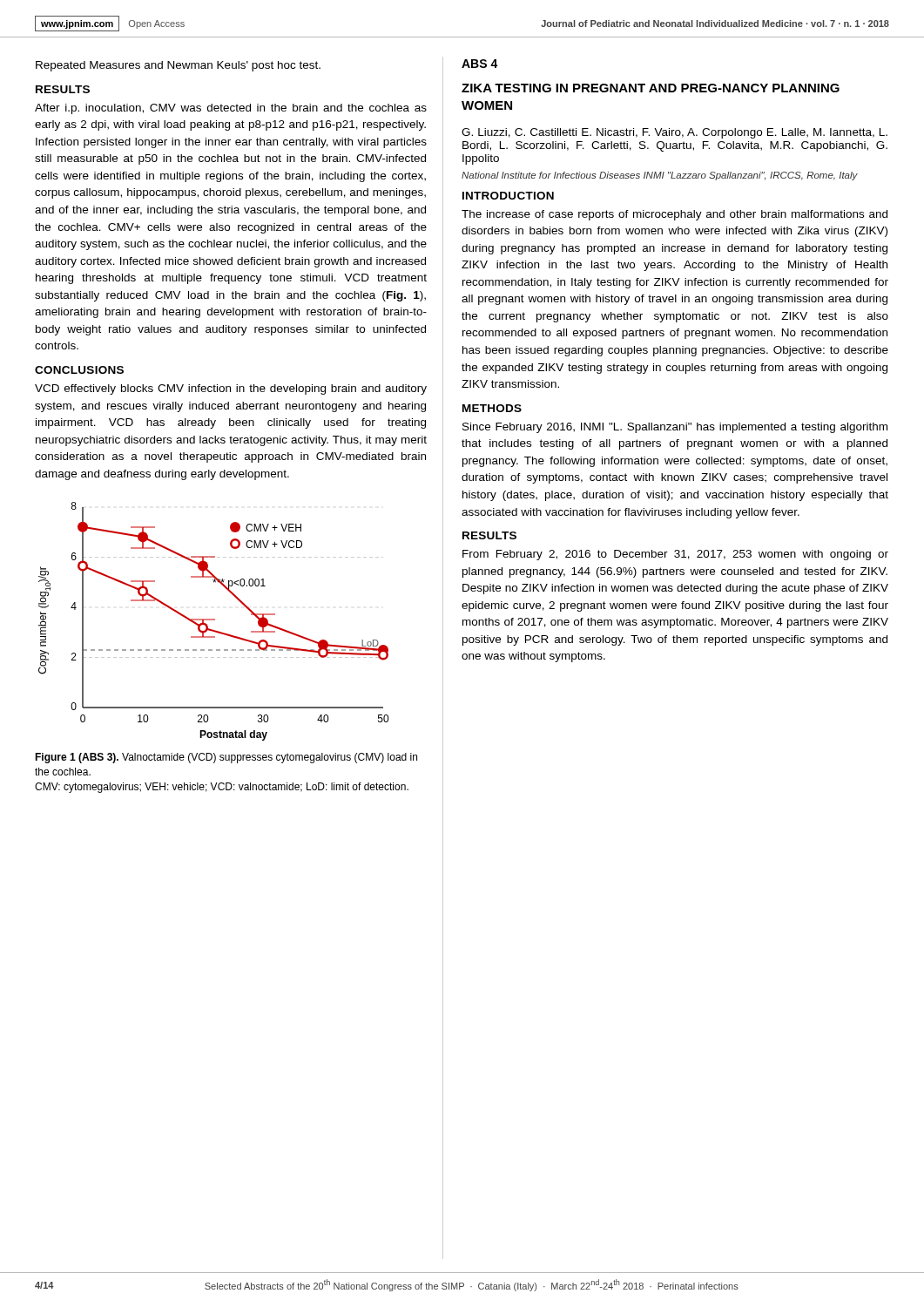Point to the element starting "Repeated Measures and Newman"

coord(178,65)
